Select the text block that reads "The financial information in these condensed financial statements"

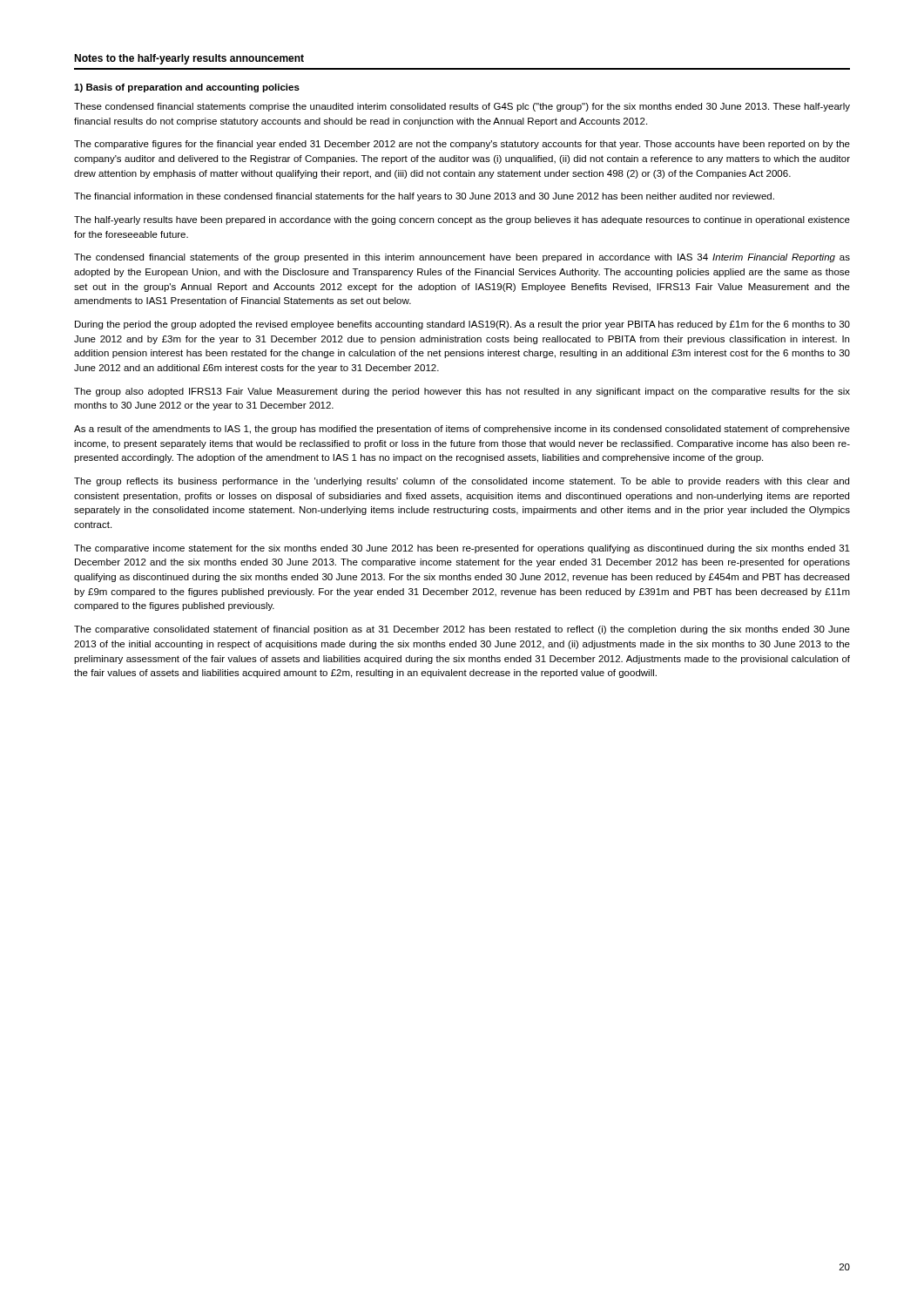(424, 196)
